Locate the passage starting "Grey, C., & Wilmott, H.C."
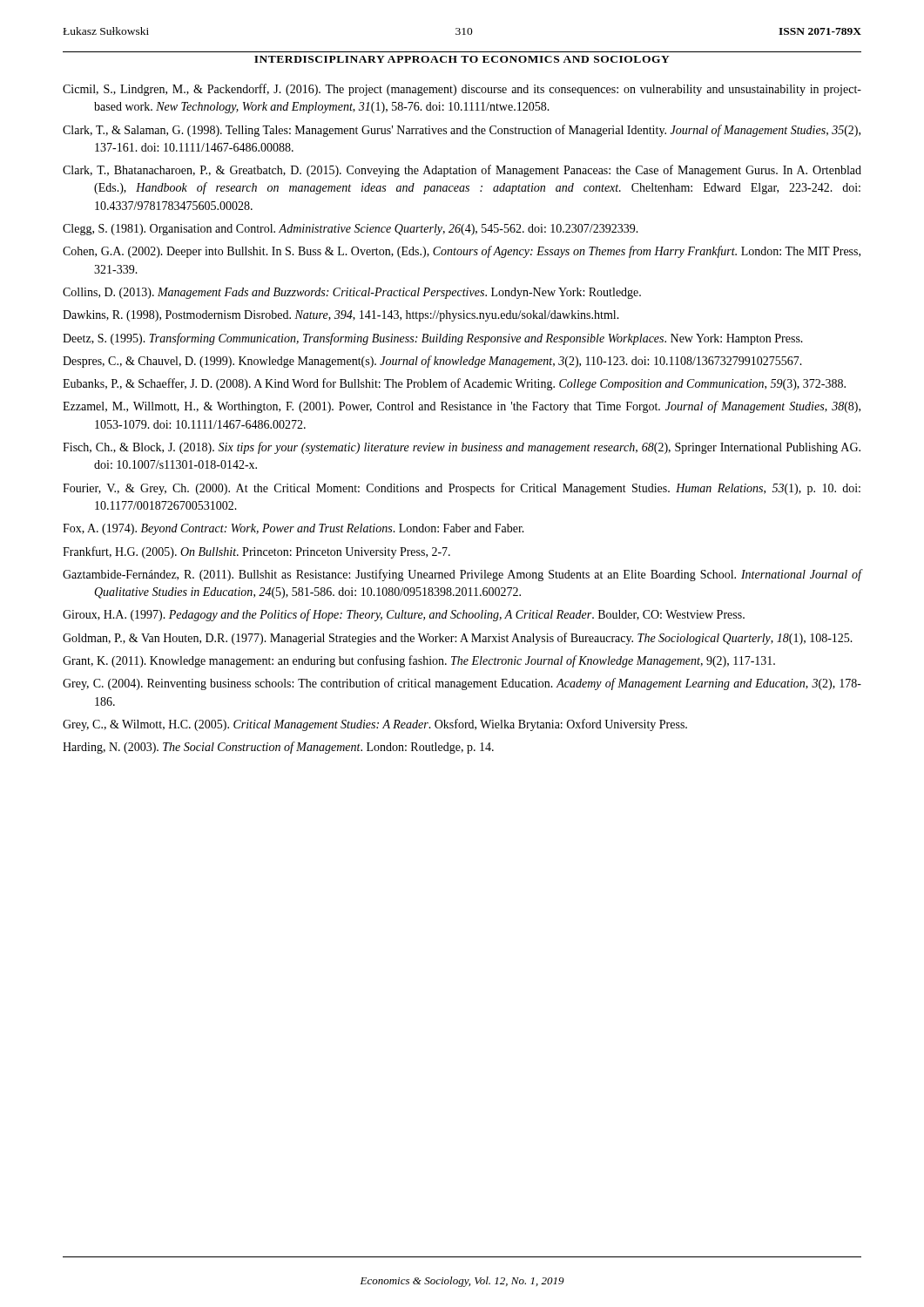The width and height of the screenshot is (924, 1307). tap(375, 724)
